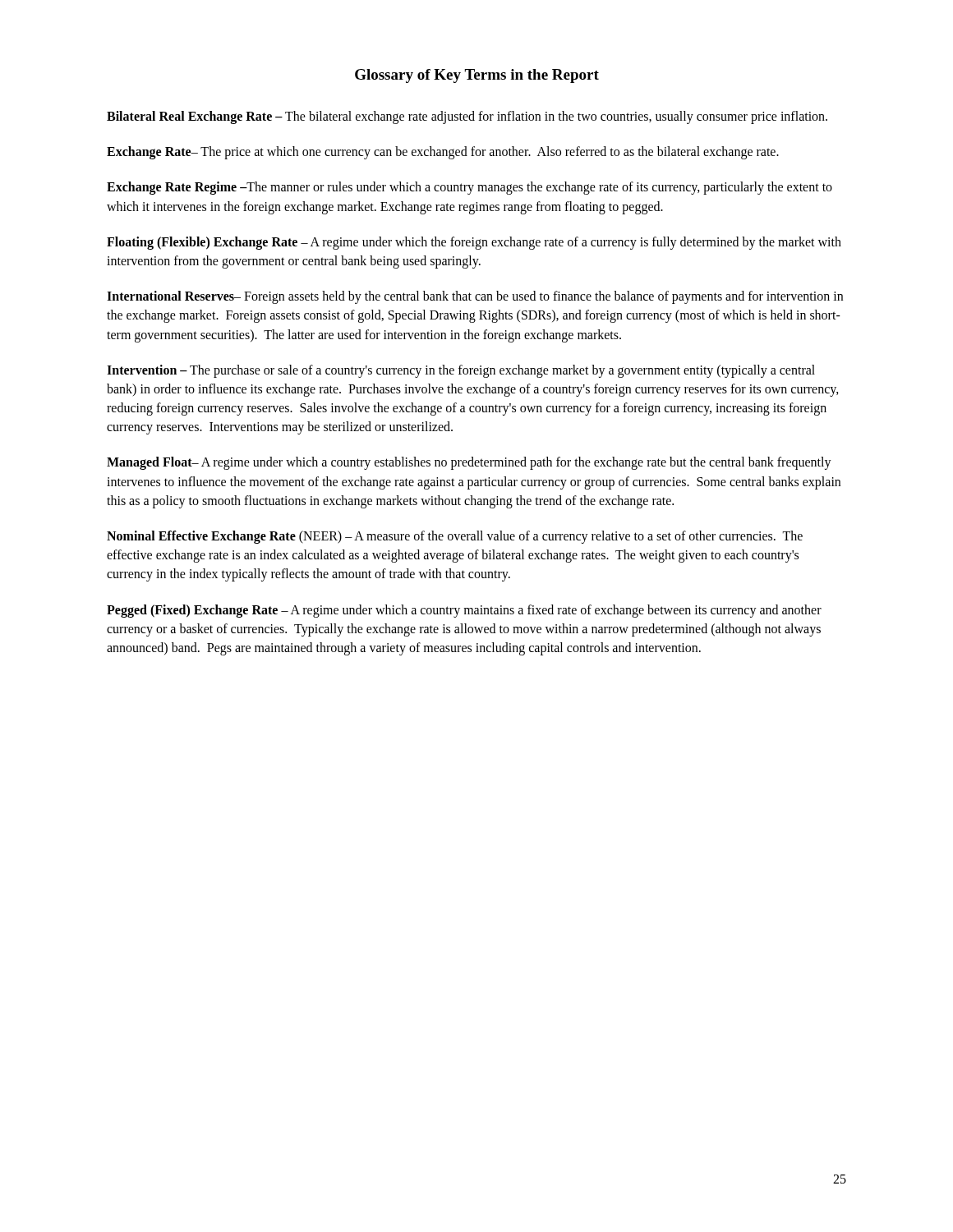Viewport: 953px width, 1232px height.
Task: Find the title on this page that starts "Glossary of Key Terms in the"
Action: (476, 74)
